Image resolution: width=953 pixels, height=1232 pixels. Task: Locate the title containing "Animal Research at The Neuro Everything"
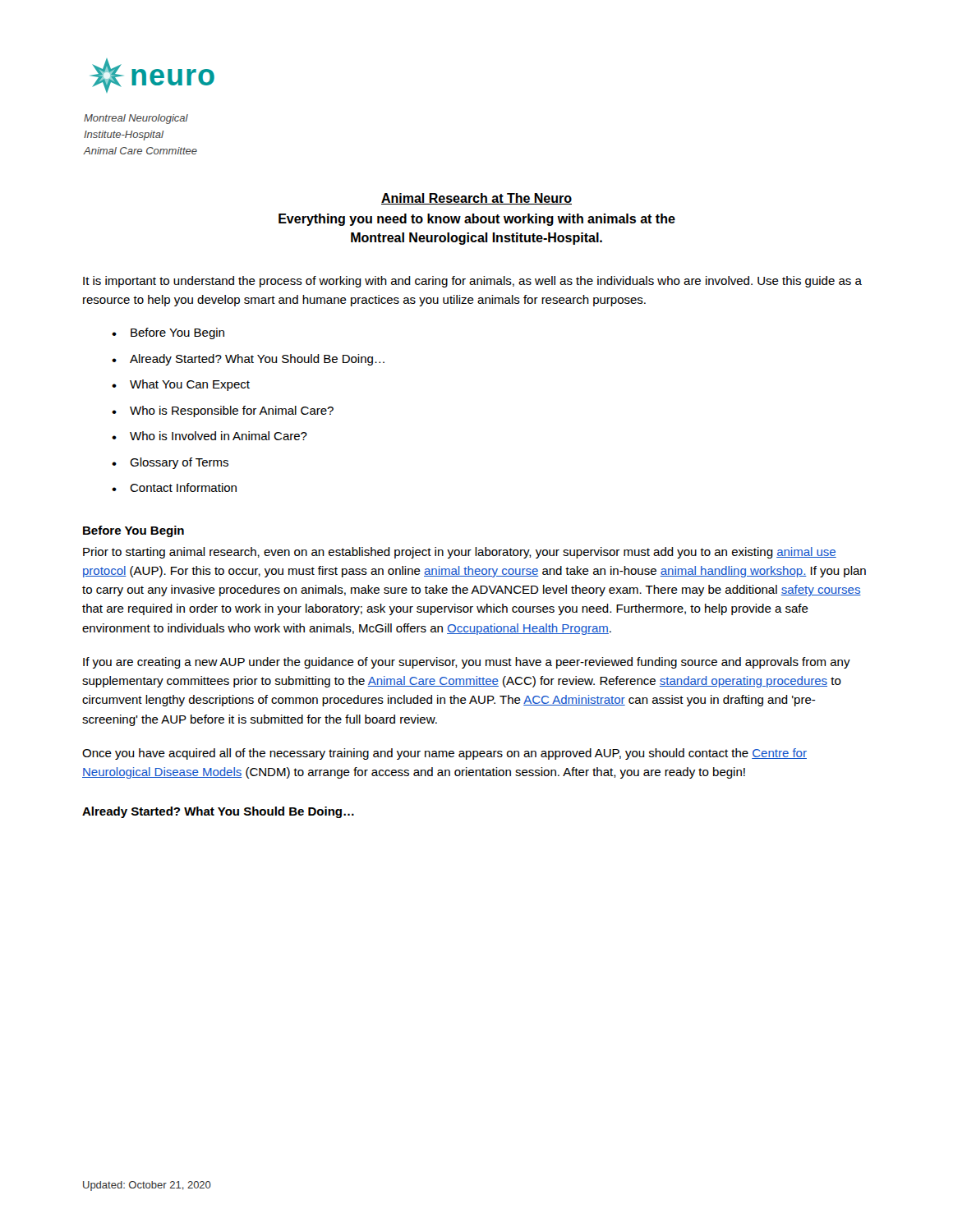click(x=476, y=220)
